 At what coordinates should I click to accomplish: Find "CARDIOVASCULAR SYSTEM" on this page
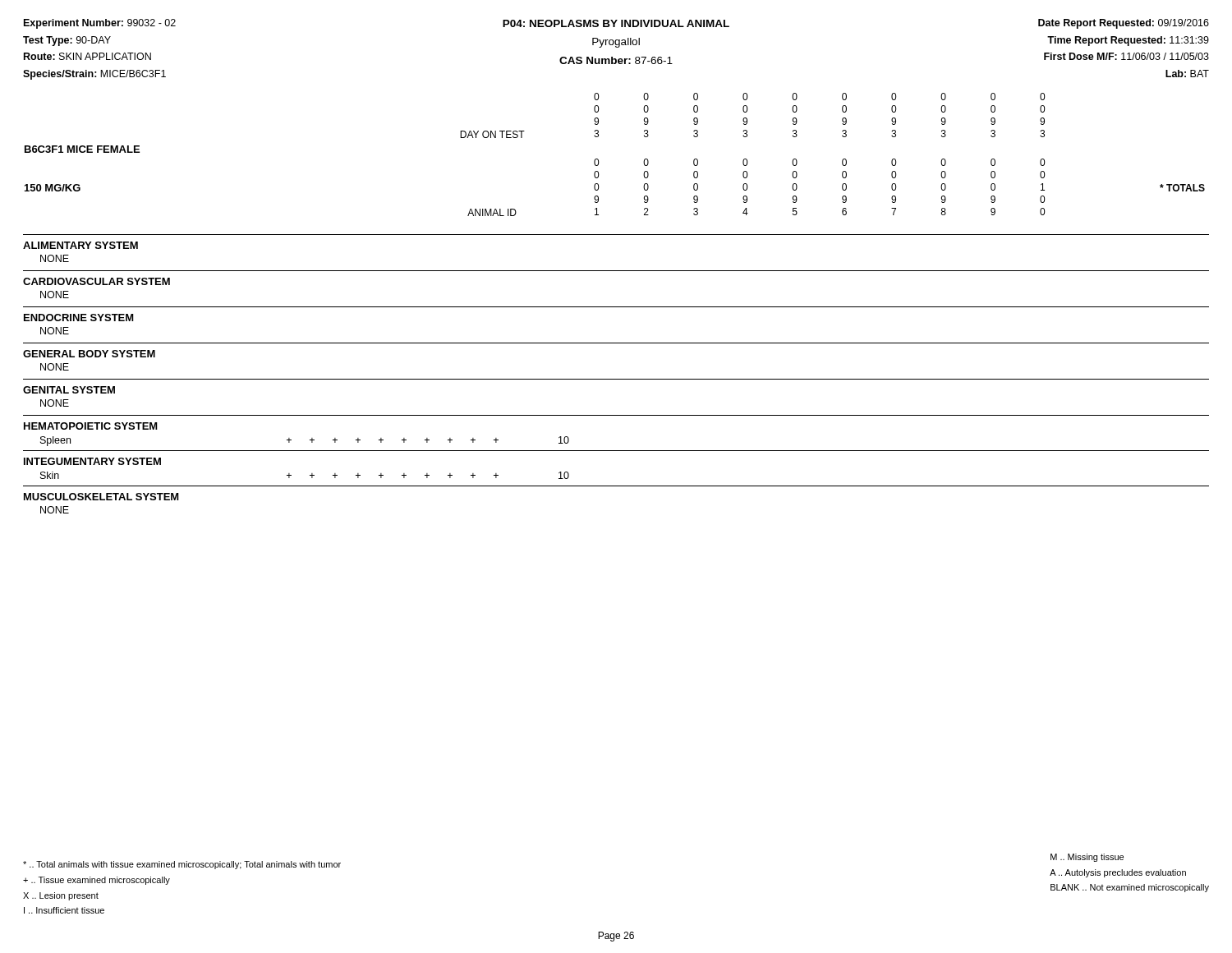[97, 281]
